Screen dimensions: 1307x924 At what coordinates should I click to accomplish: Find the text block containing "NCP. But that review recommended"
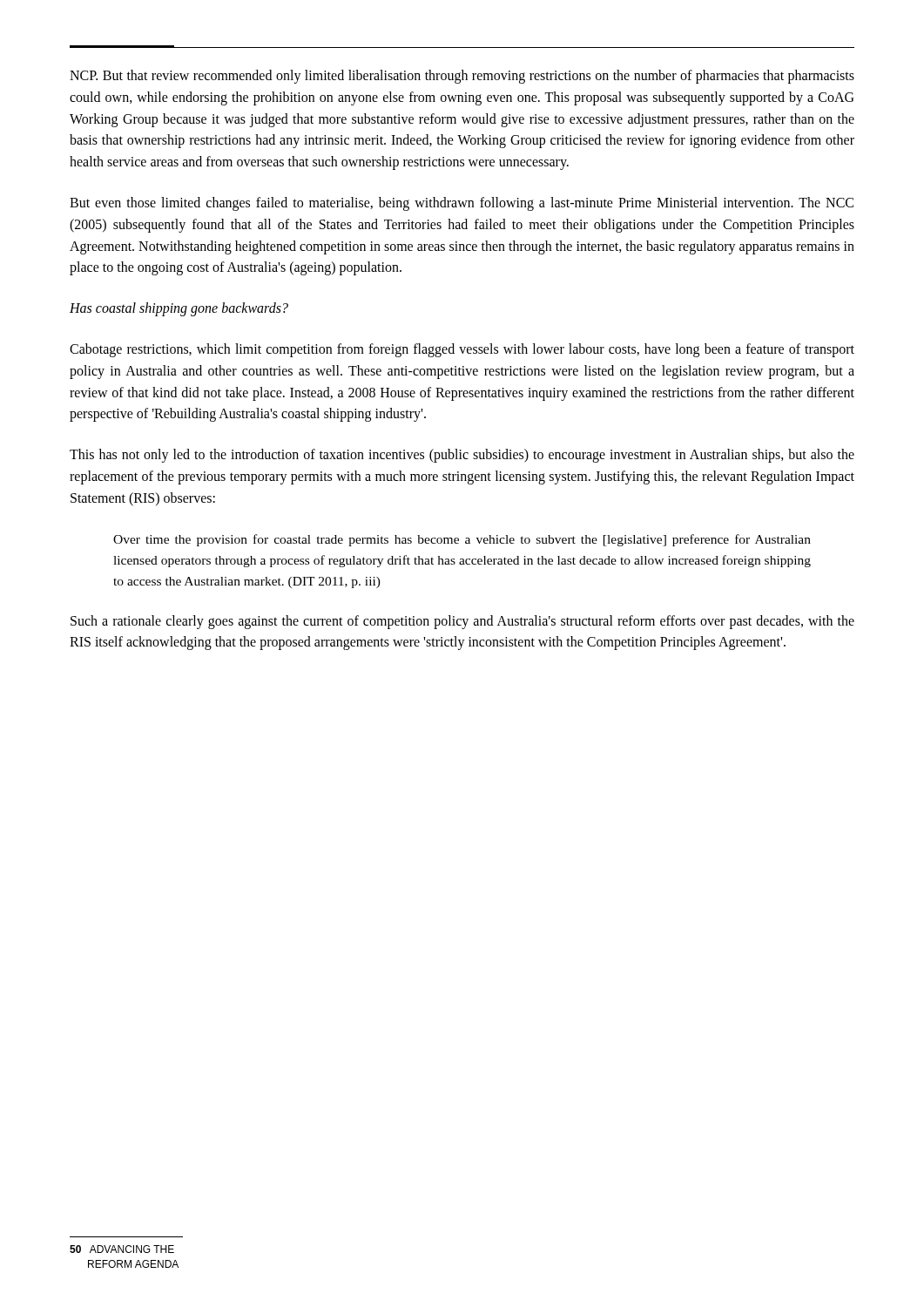click(462, 119)
